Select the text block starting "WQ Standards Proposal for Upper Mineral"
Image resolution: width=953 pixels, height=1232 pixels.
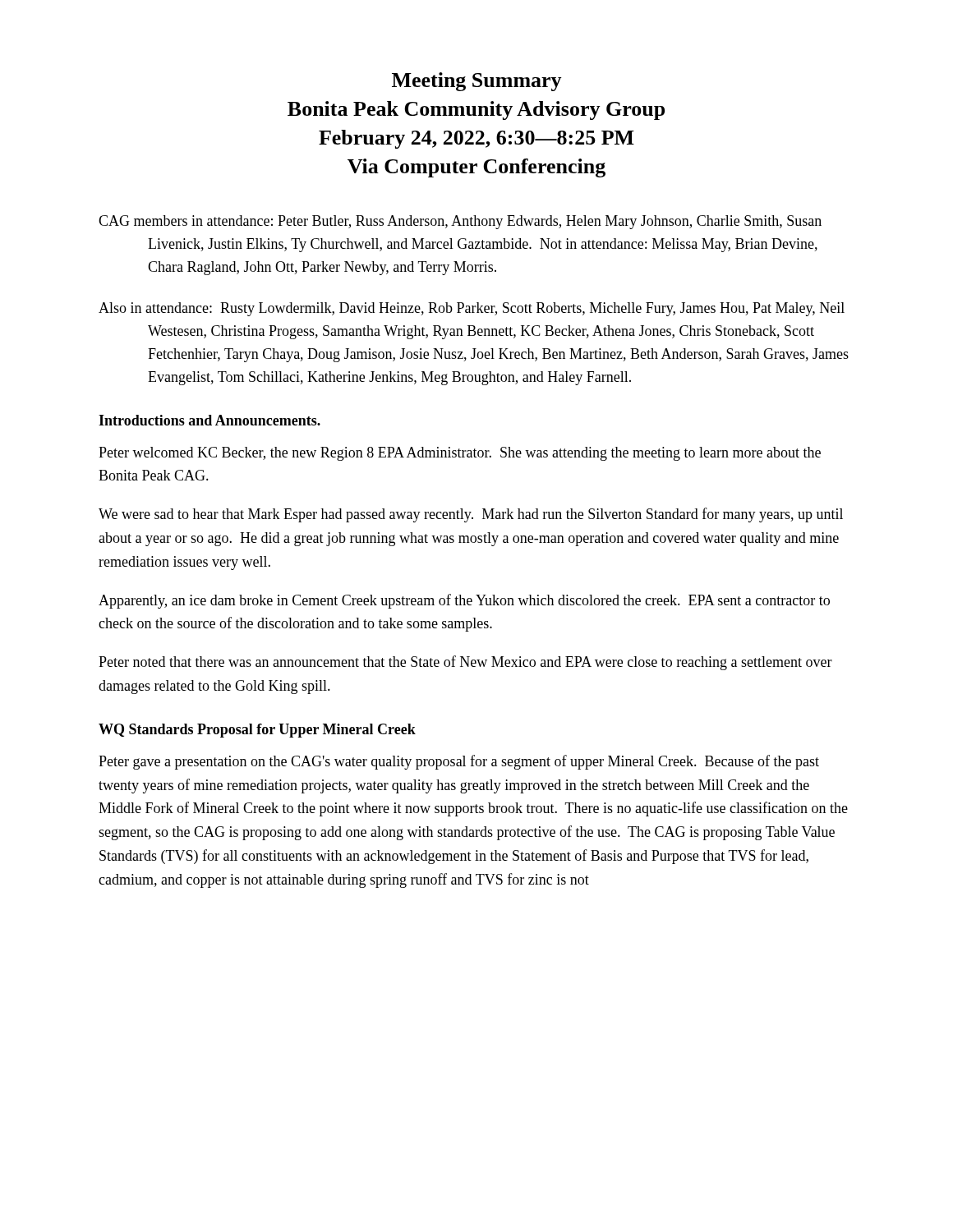[x=257, y=729]
